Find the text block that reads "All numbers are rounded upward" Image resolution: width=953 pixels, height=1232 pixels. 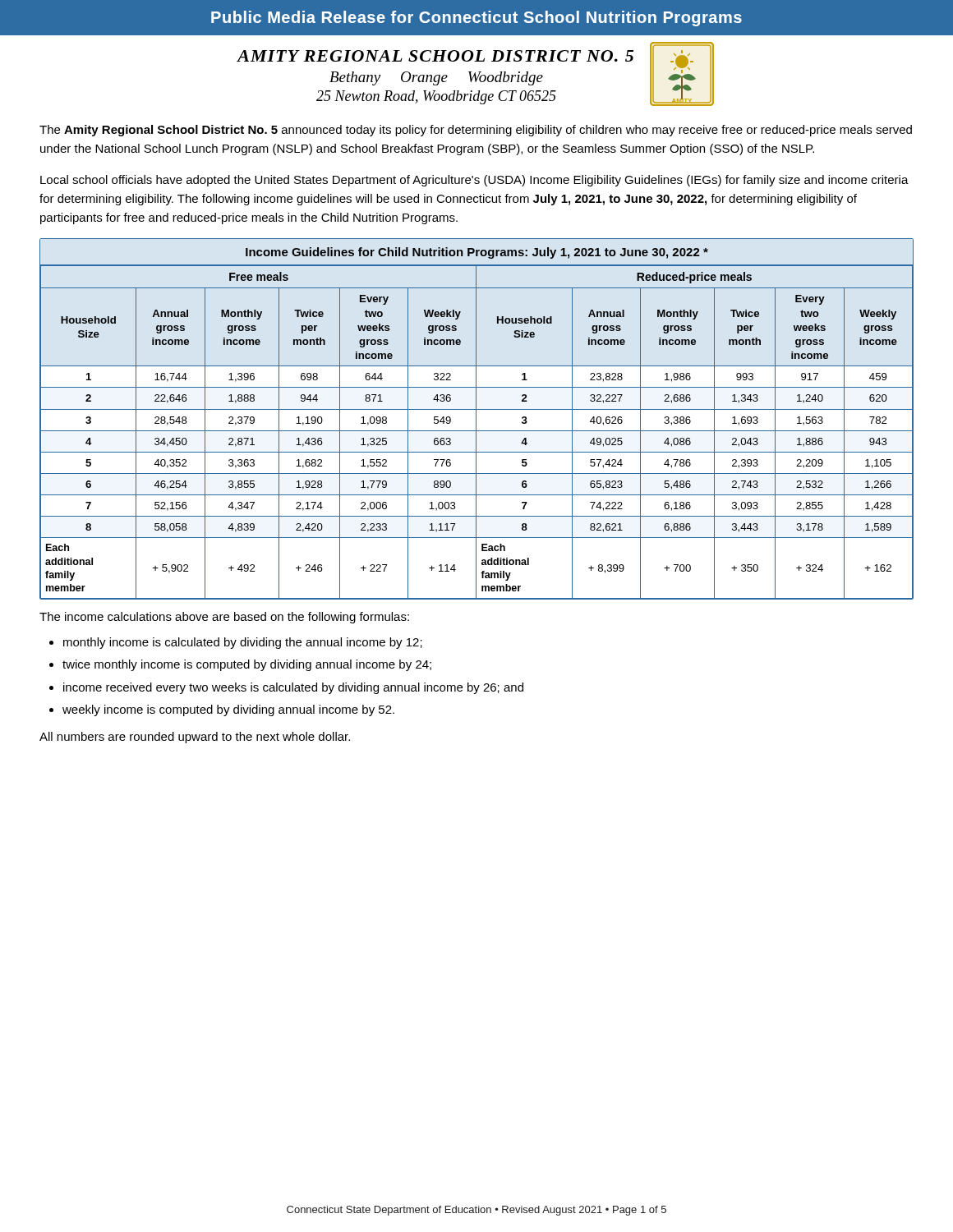195,736
